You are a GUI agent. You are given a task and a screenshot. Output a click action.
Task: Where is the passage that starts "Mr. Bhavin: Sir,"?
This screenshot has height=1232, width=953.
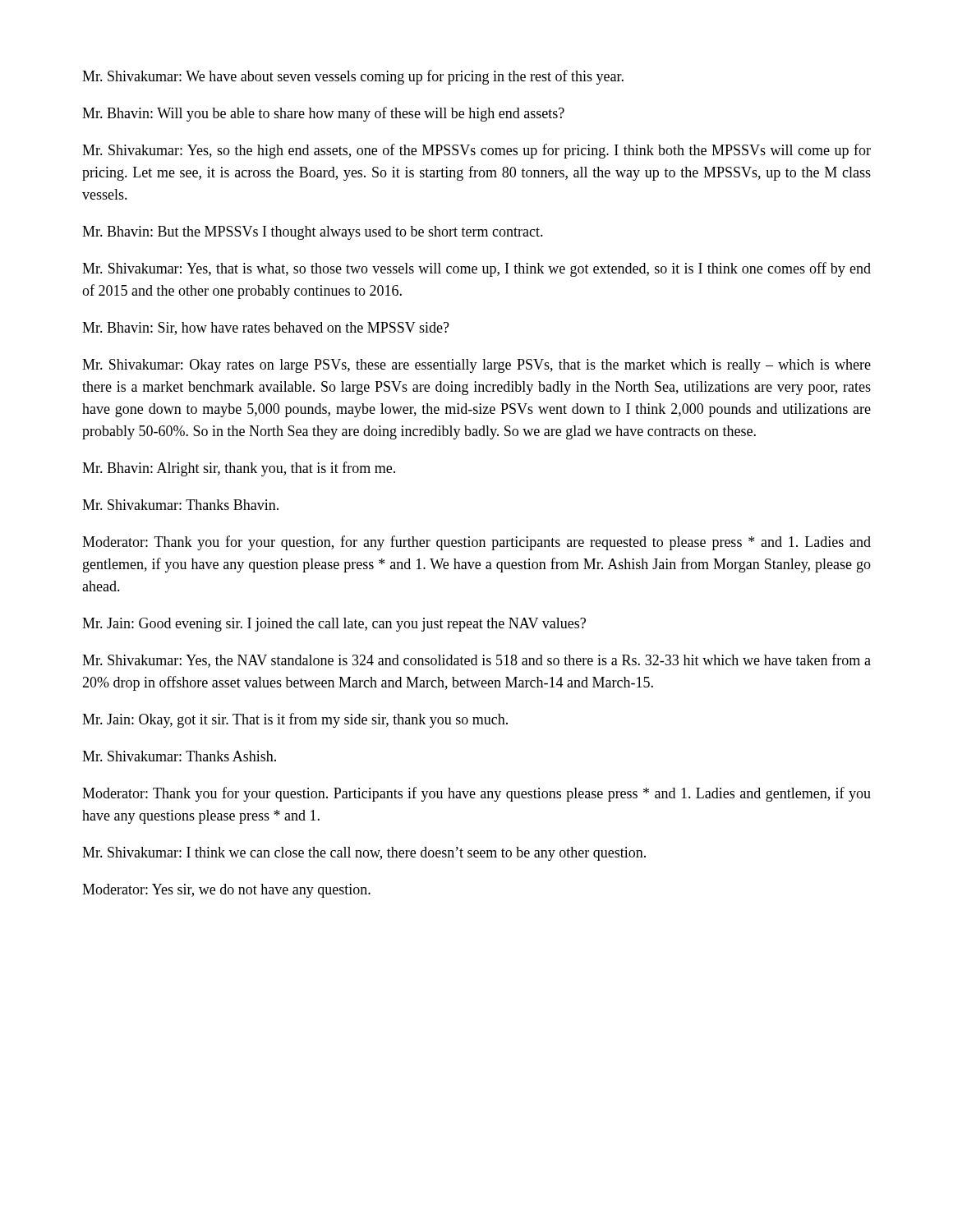coord(266,328)
